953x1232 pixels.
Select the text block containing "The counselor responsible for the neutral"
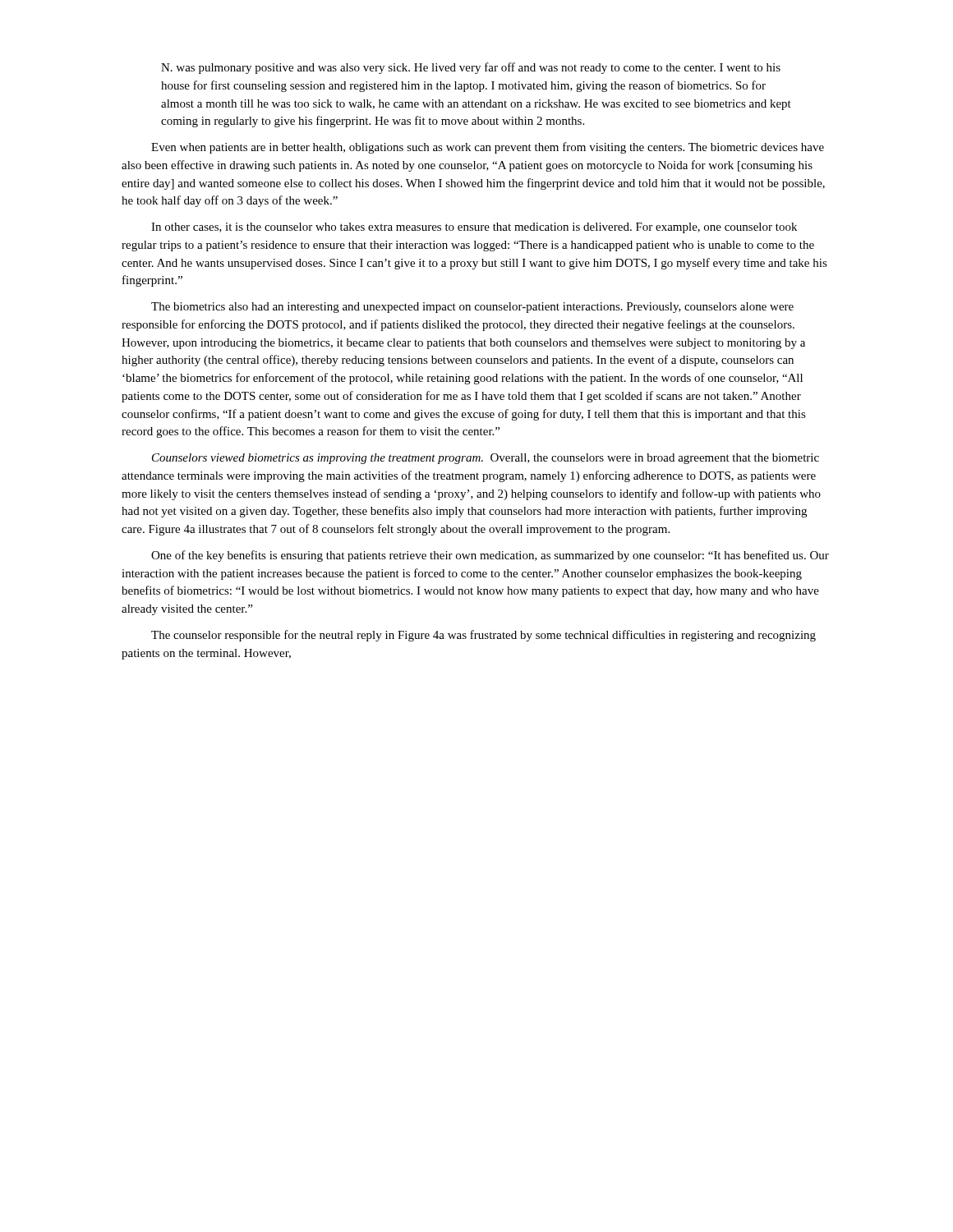click(476, 644)
